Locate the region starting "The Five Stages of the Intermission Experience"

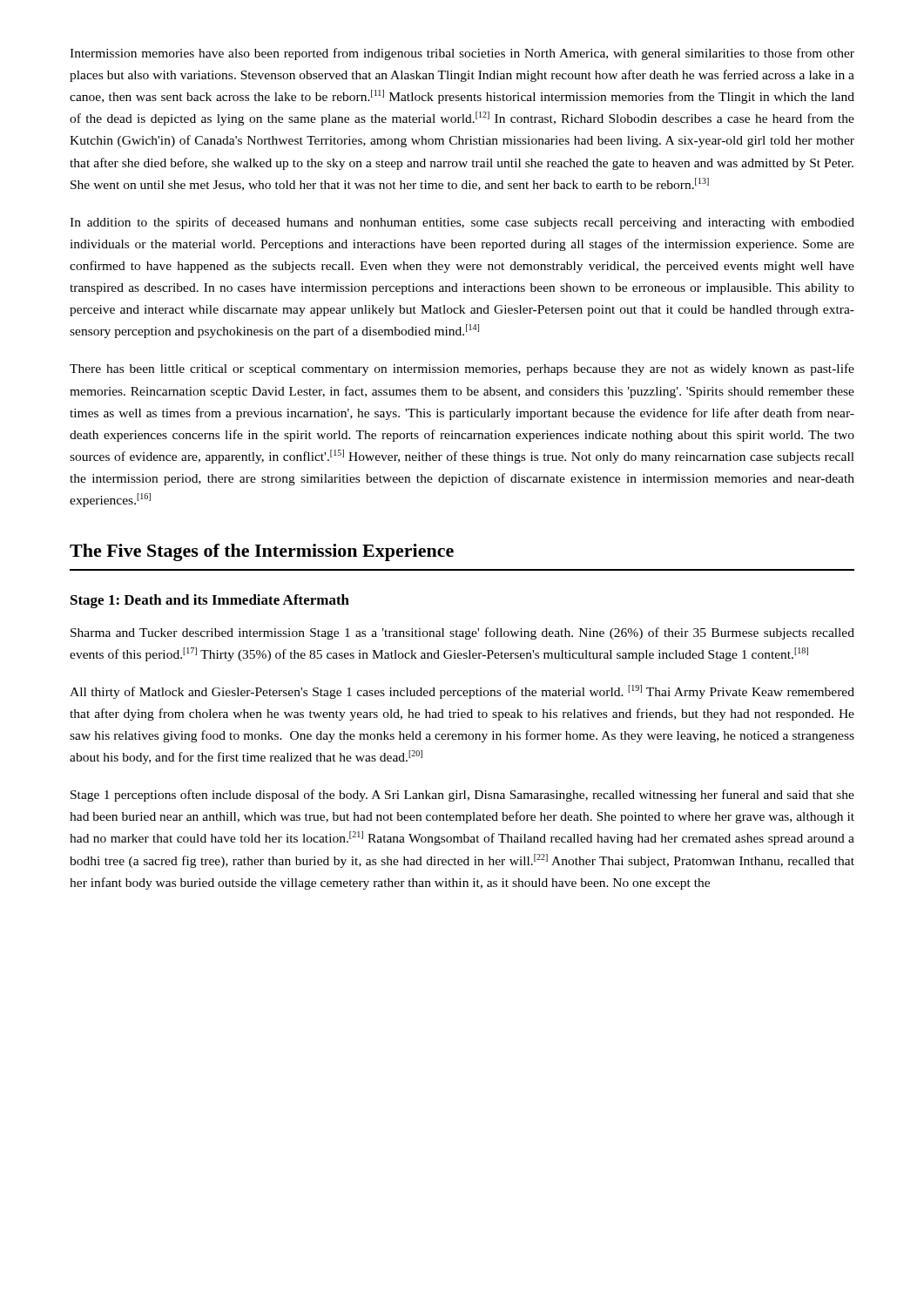[262, 550]
